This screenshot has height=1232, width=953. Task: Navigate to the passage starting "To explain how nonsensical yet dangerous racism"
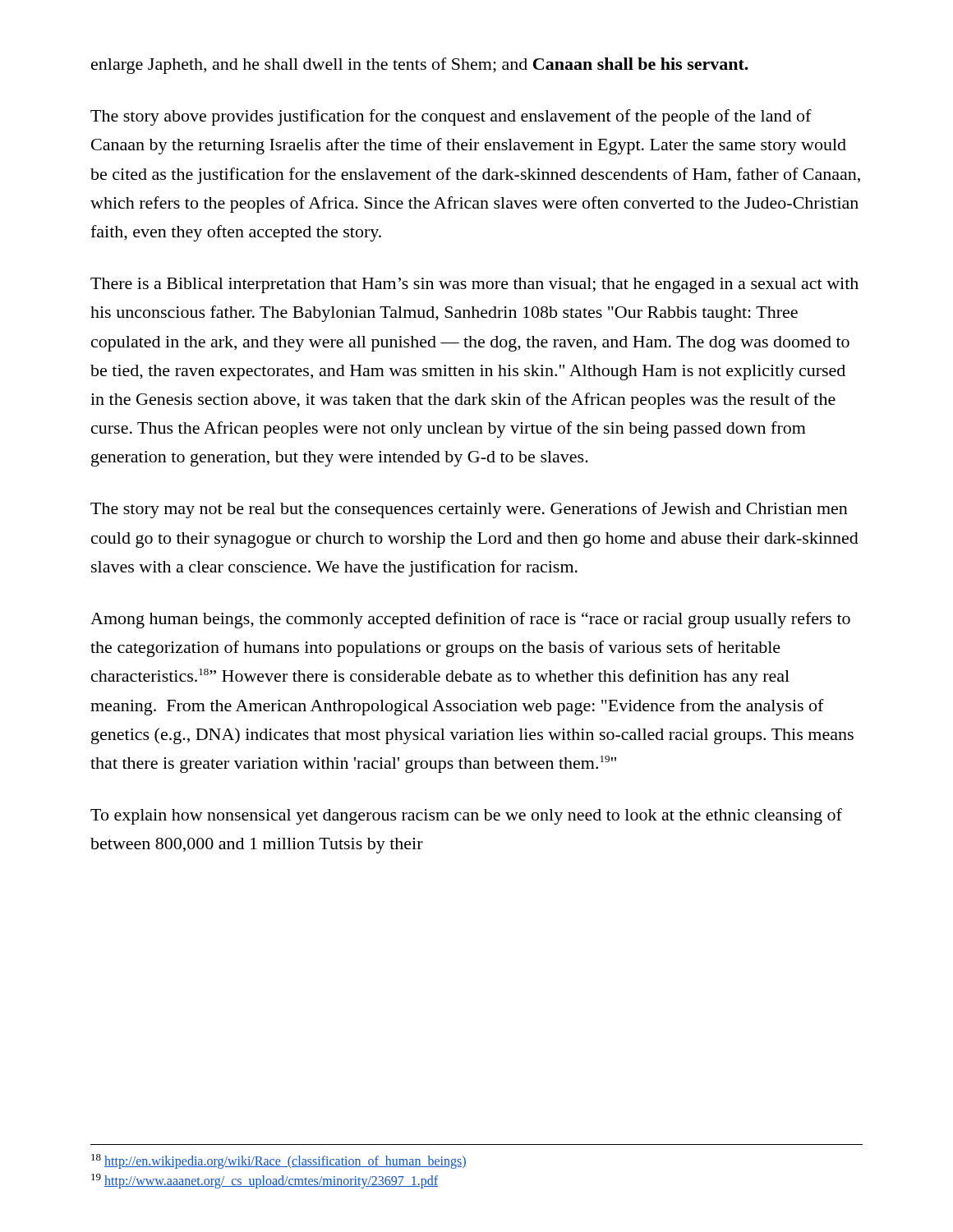(466, 829)
